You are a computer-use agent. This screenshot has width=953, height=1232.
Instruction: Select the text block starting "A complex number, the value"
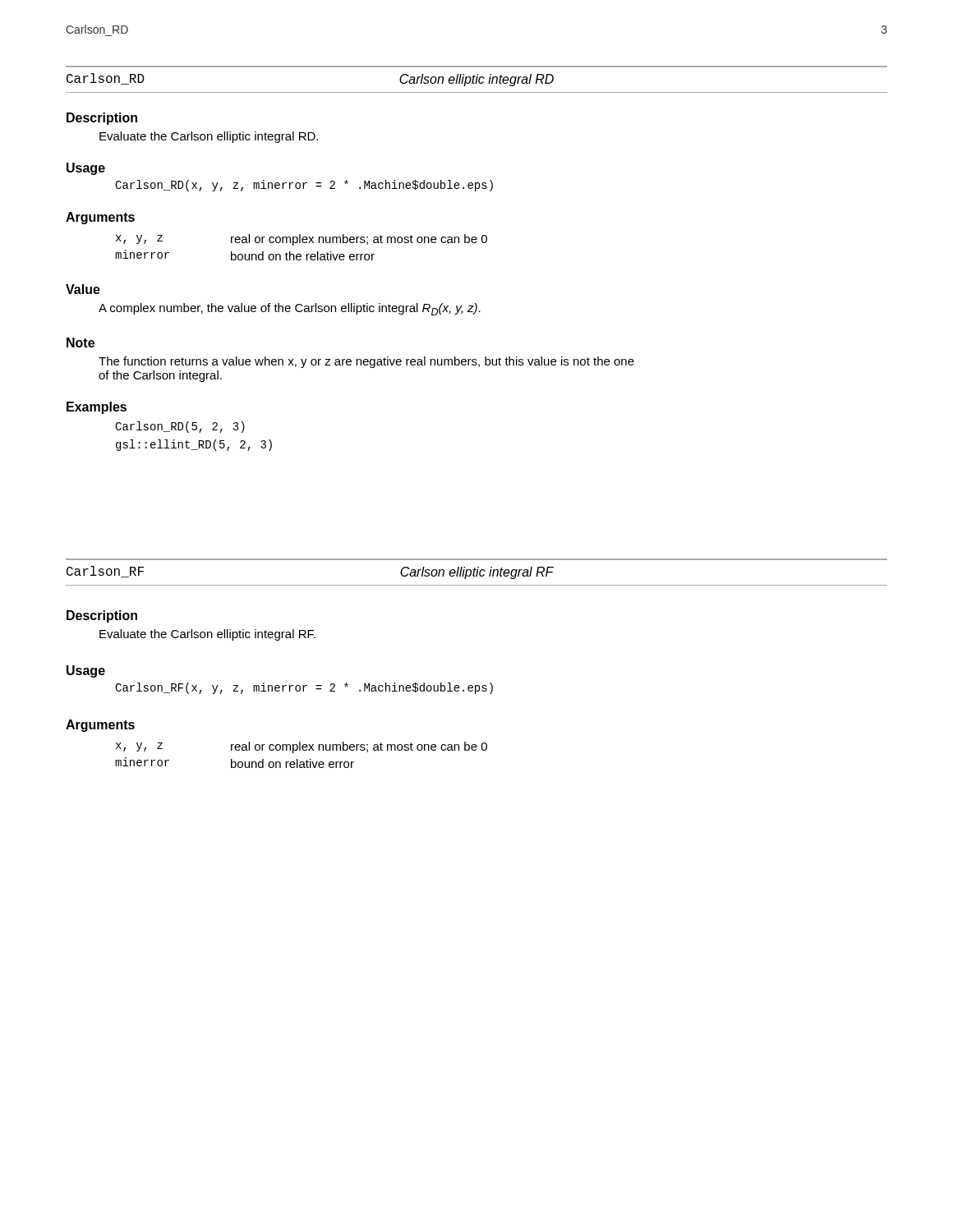click(x=290, y=309)
